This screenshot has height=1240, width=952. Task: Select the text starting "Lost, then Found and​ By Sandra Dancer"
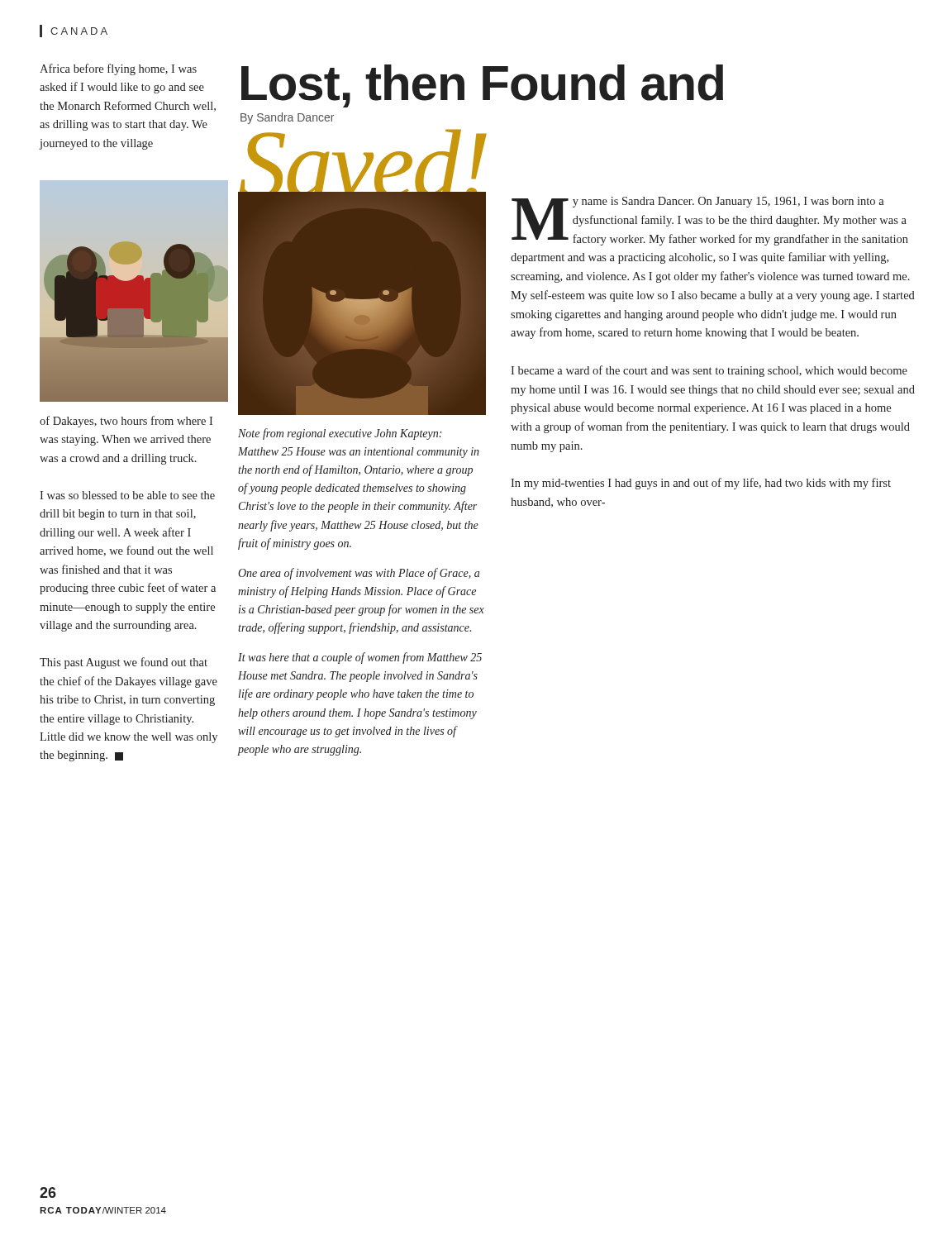(x=482, y=86)
